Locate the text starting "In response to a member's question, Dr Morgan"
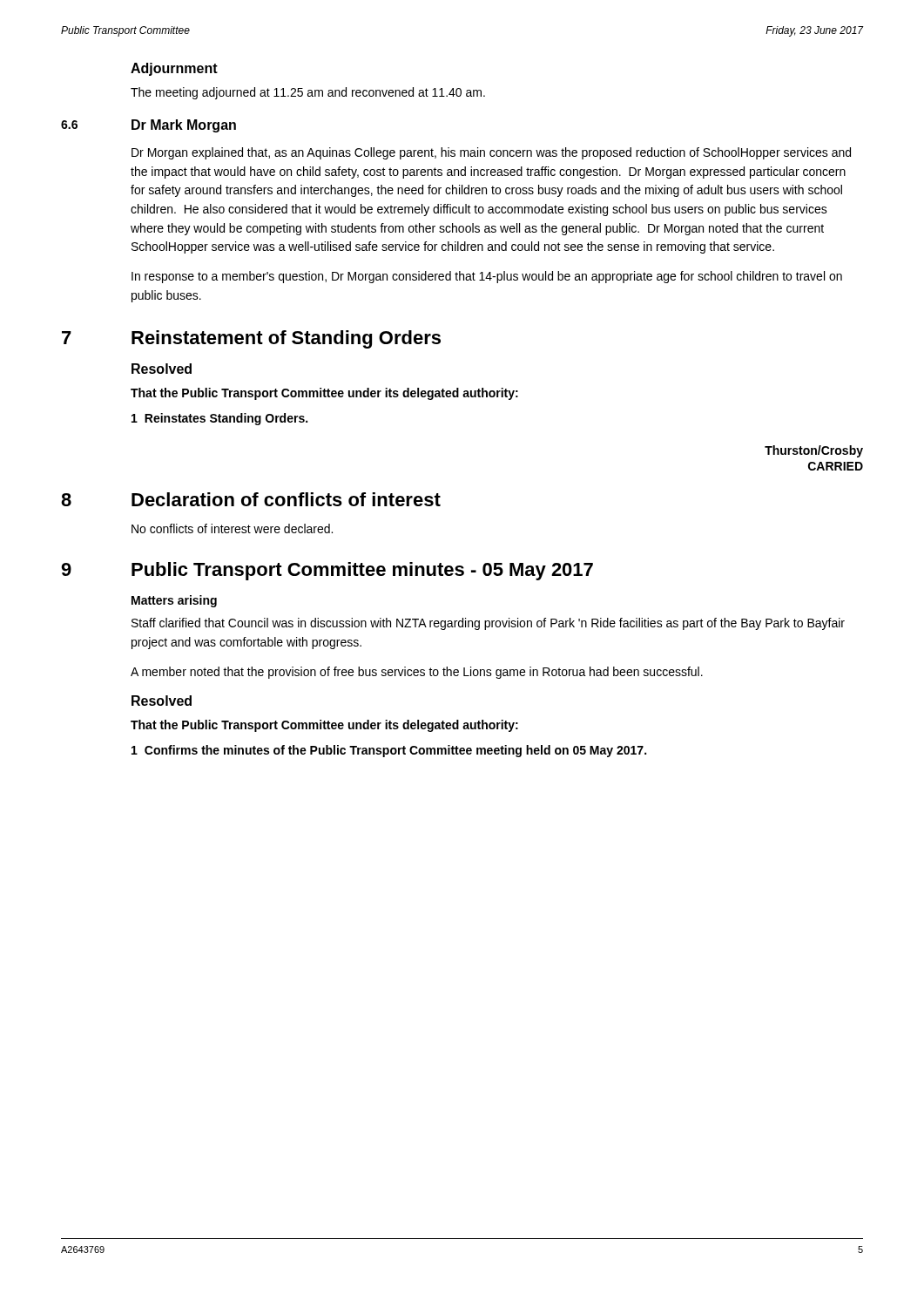The width and height of the screenshot is (924, 1307). (x=487, y=286)
